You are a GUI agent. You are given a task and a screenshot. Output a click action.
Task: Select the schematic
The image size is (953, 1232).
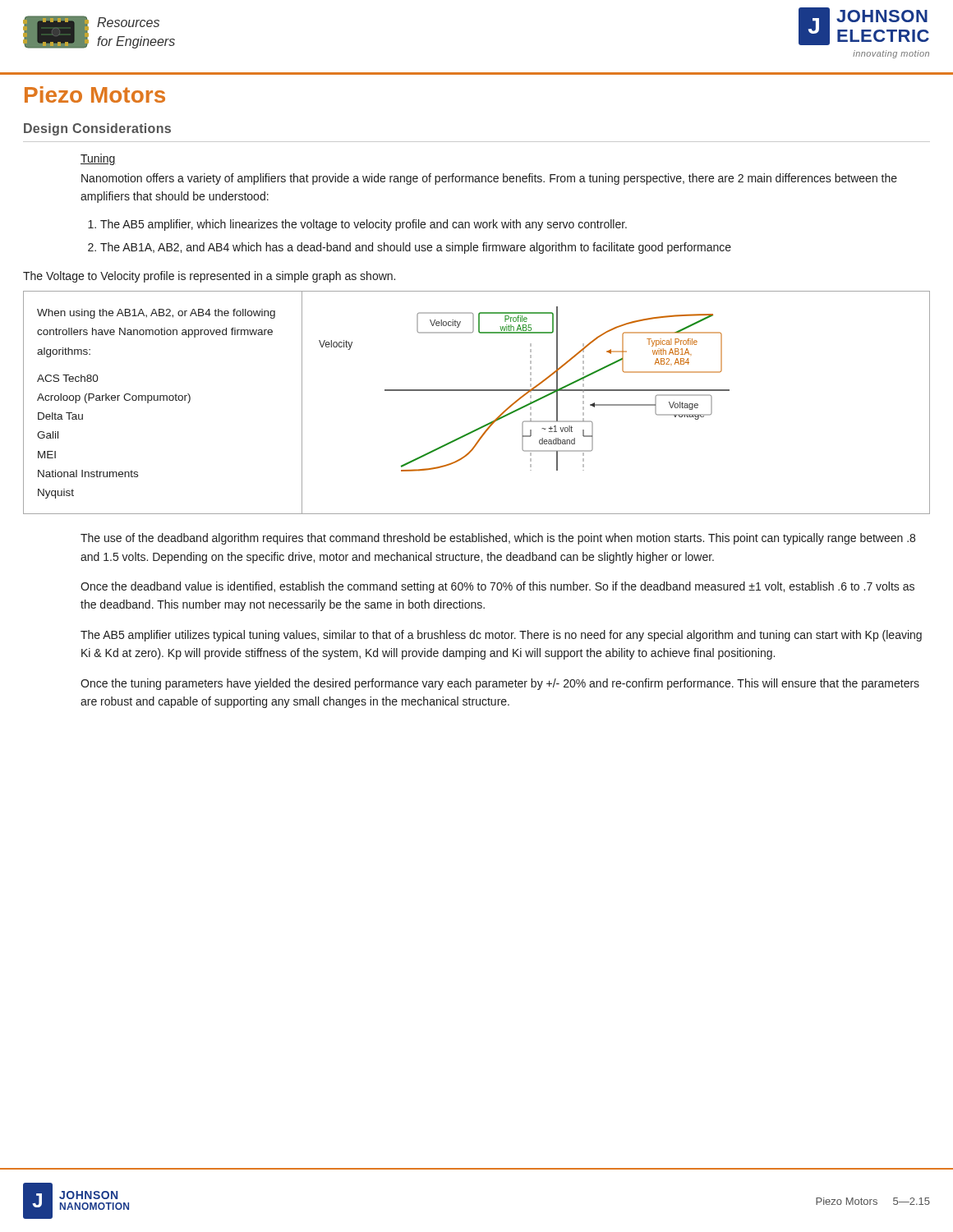point(476,403)
